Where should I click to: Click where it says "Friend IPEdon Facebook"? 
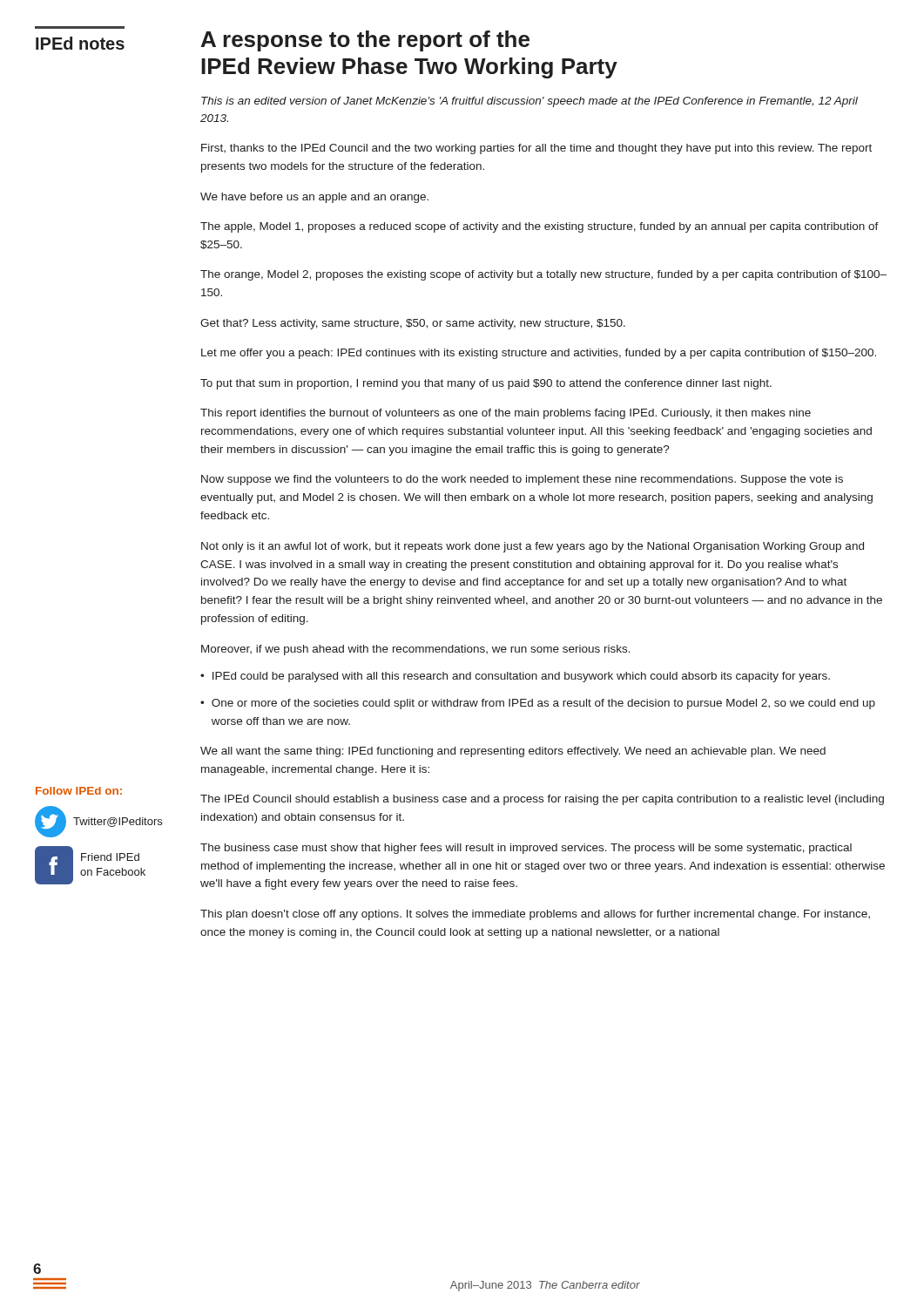90,865
